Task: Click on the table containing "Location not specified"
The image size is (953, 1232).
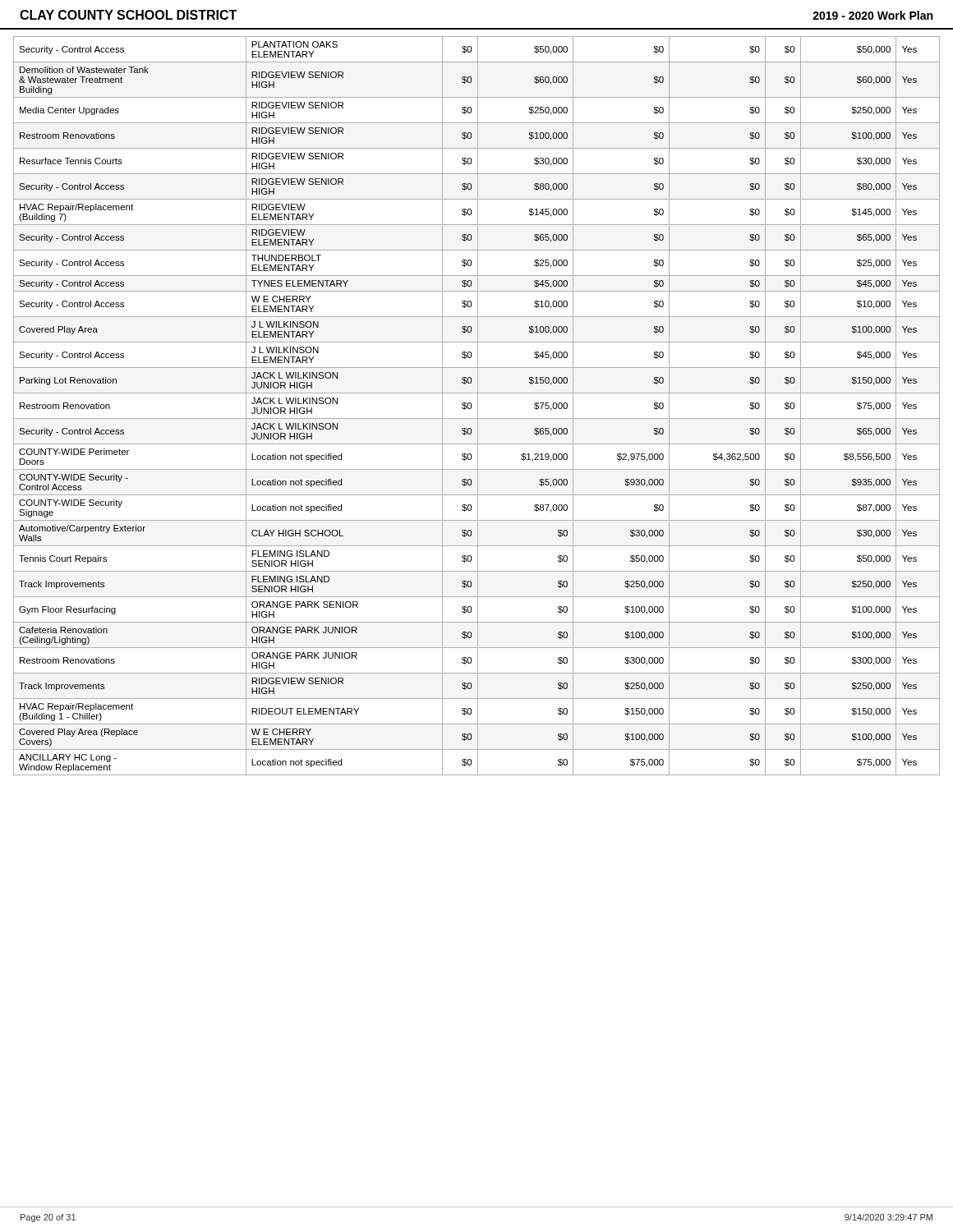Action: point(476,406)
